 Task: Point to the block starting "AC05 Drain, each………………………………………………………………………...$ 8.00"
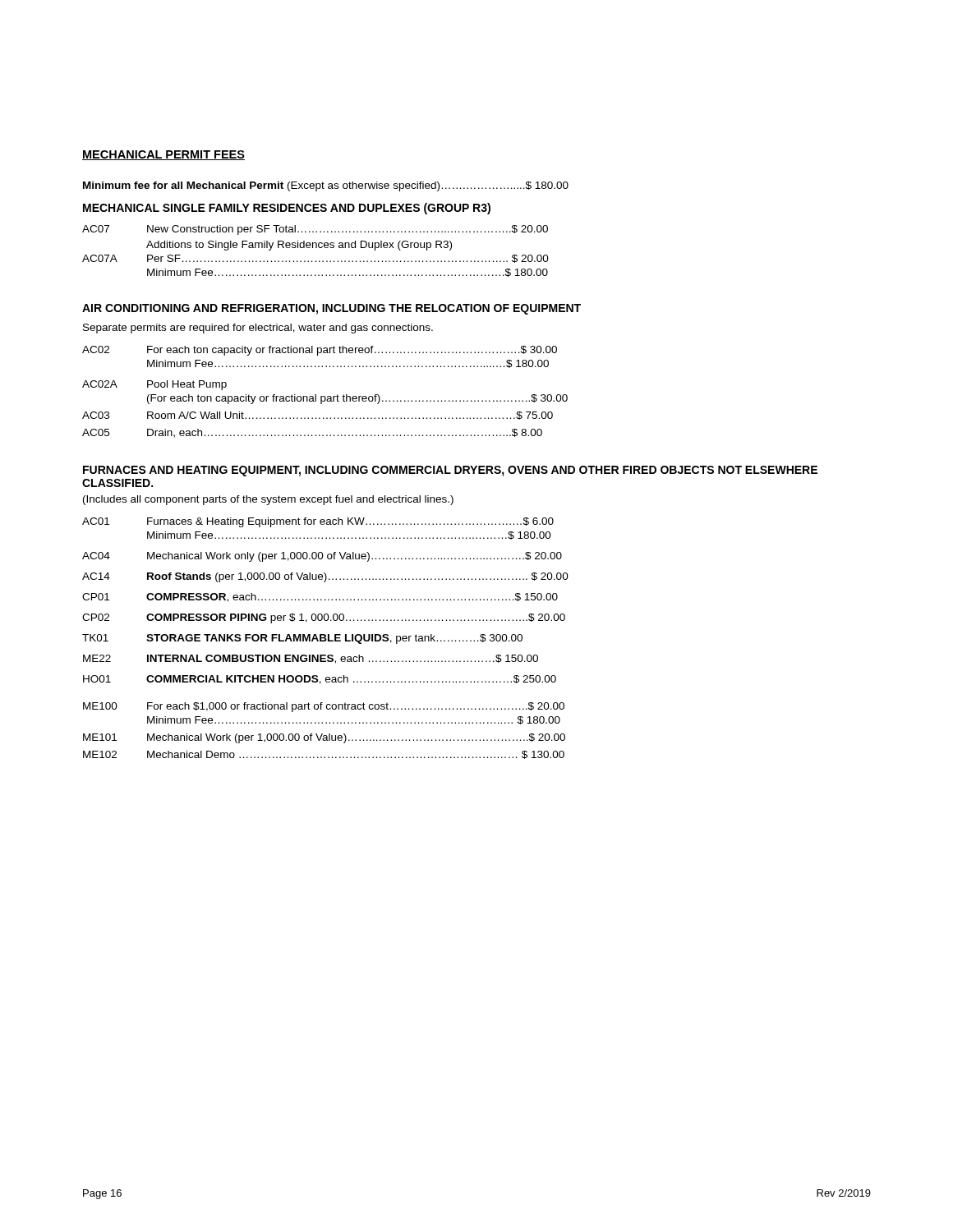(x=312, y=432)
